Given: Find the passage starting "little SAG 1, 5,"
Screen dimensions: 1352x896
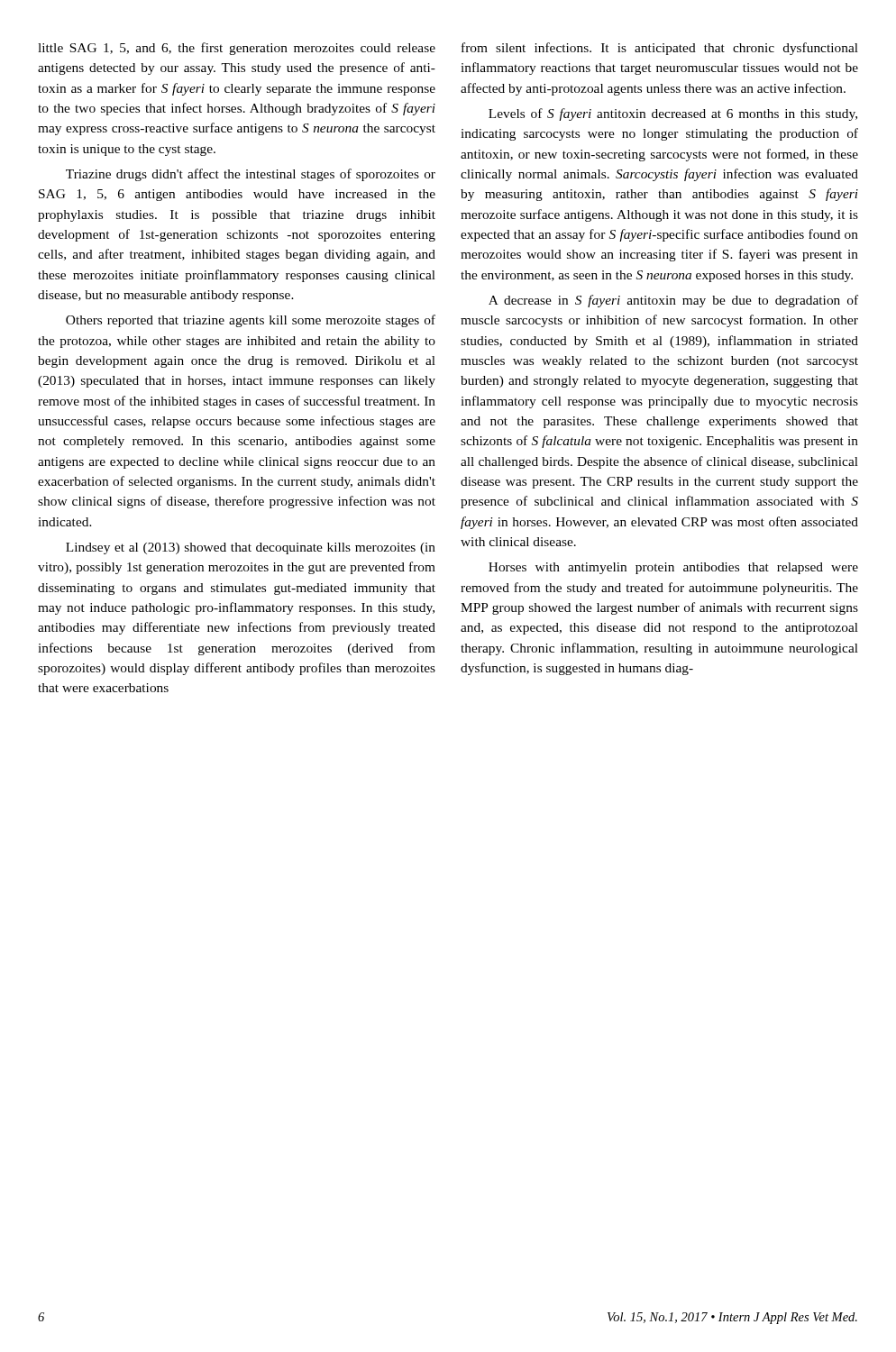Looking at the screenshot, I should tap(237, 368).
